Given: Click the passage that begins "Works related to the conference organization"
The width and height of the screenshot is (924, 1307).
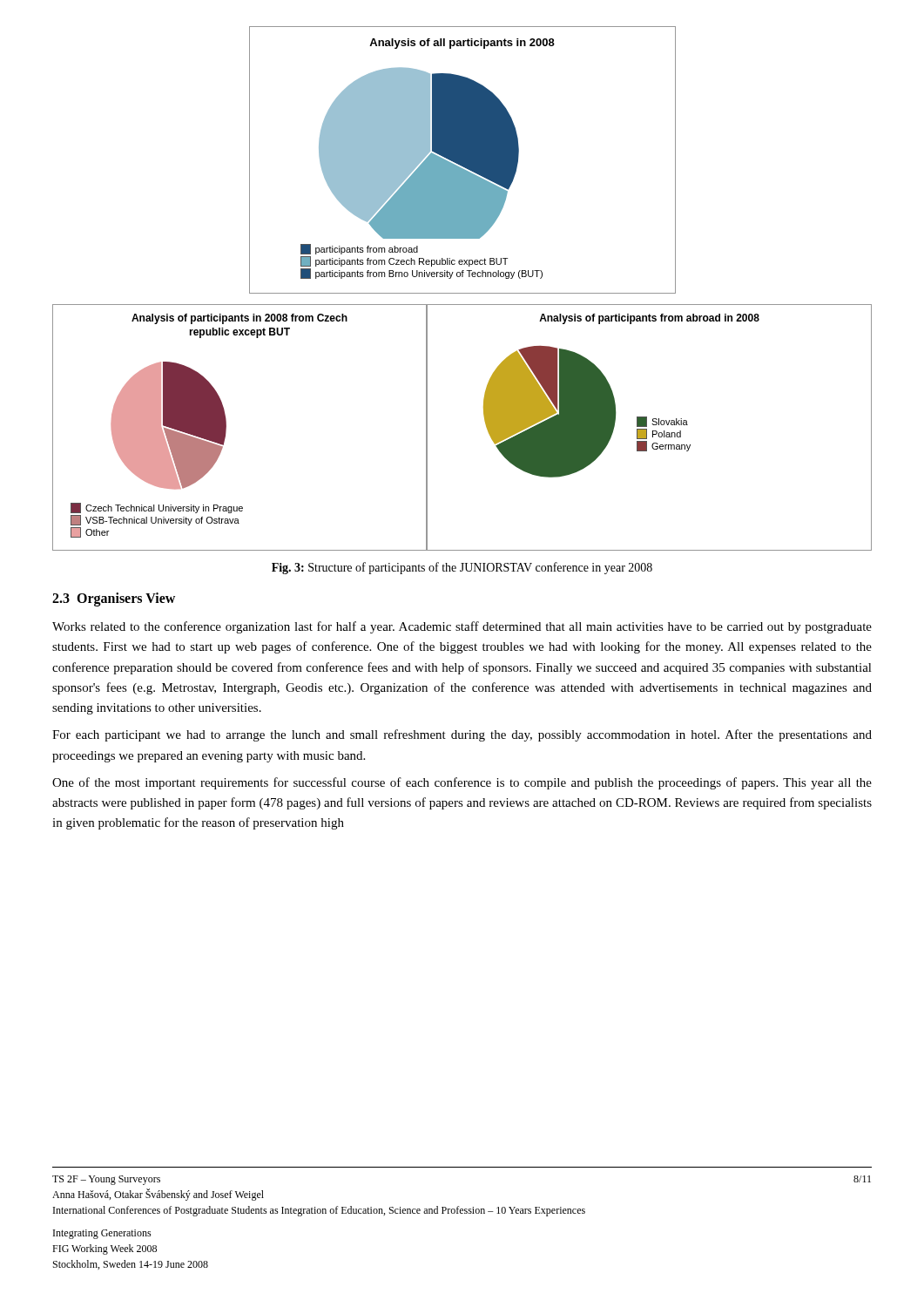Looking at the screenshot, I should click(462, 667).
